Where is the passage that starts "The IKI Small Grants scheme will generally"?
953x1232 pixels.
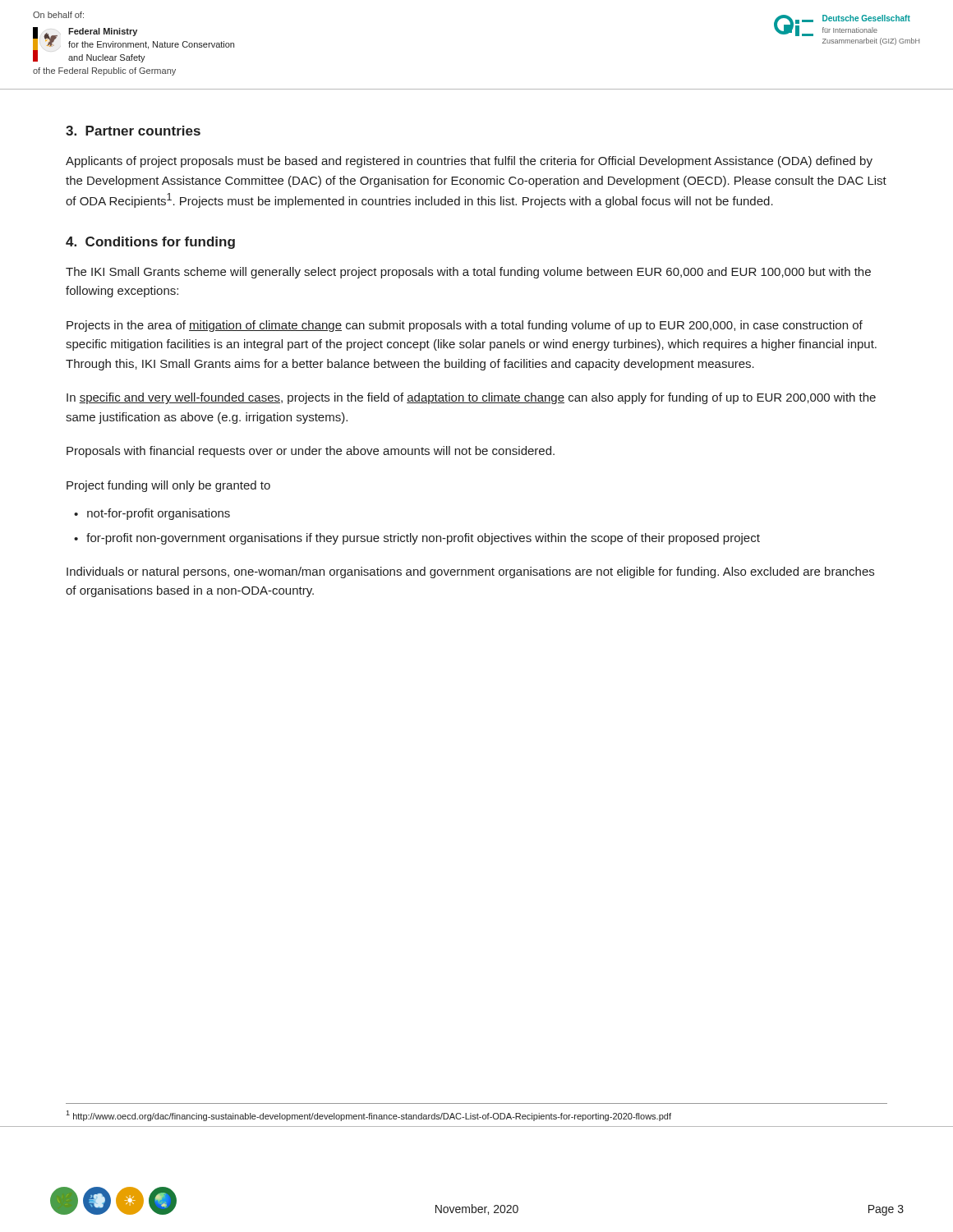click(x=469, y=281)
